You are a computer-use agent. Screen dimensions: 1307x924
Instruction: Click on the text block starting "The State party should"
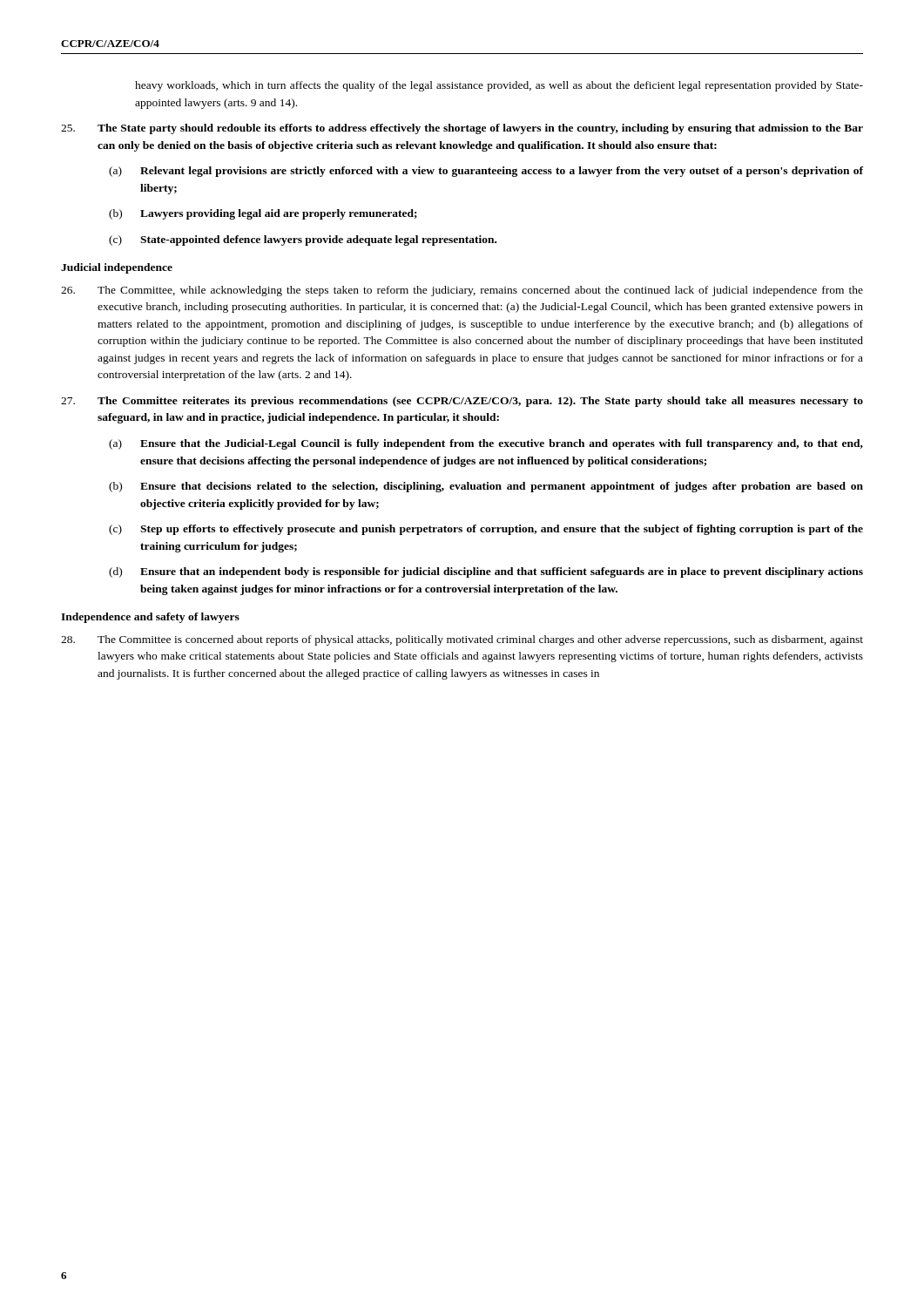[462, 137]
